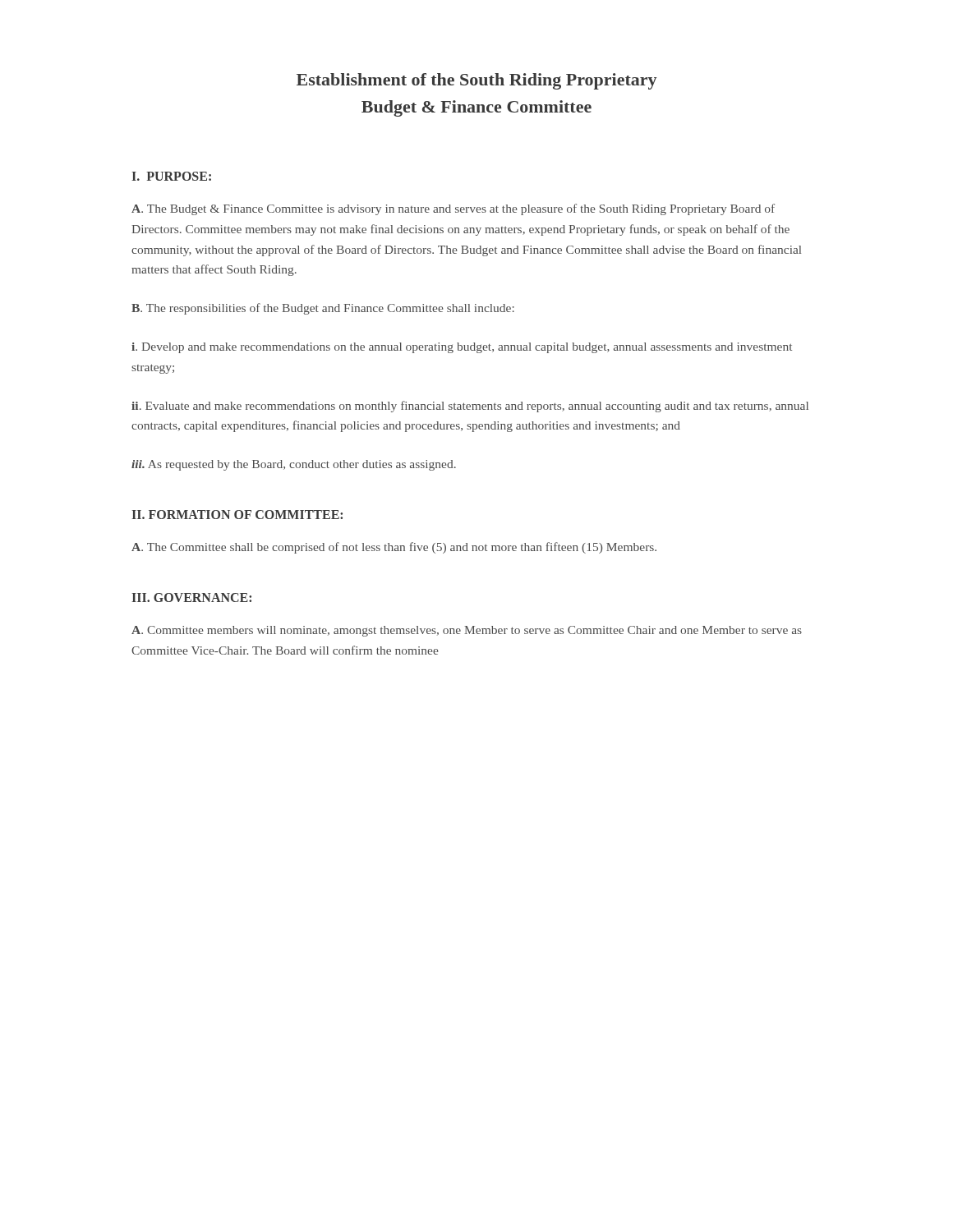Navigate to the passage starting "Establishment of the South Riding"
Viewport: 953px width, 1232px height.
pyautogui.click(x=476, y=93)
